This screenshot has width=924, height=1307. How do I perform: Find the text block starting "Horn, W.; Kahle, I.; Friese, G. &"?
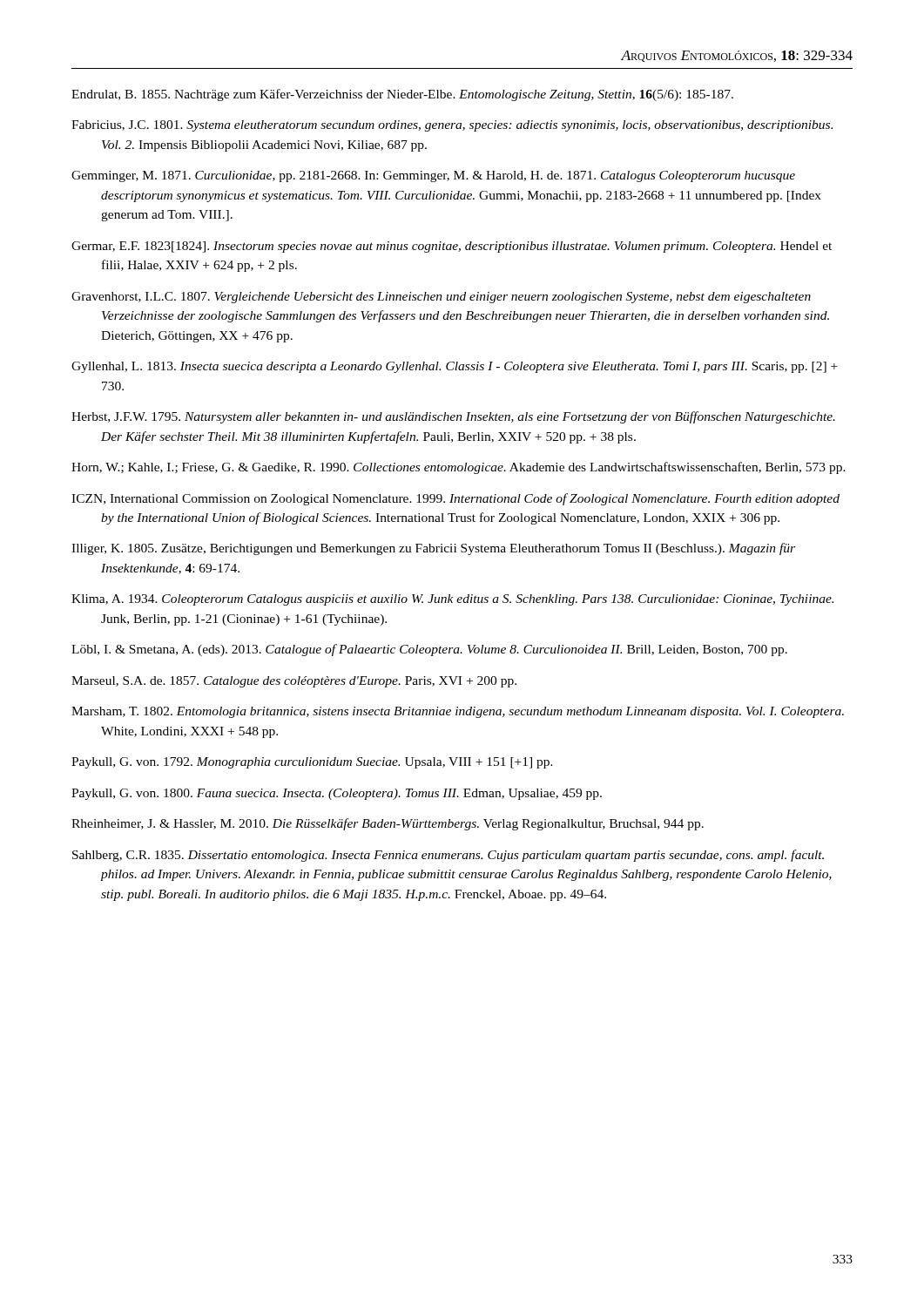coord(459,467)
